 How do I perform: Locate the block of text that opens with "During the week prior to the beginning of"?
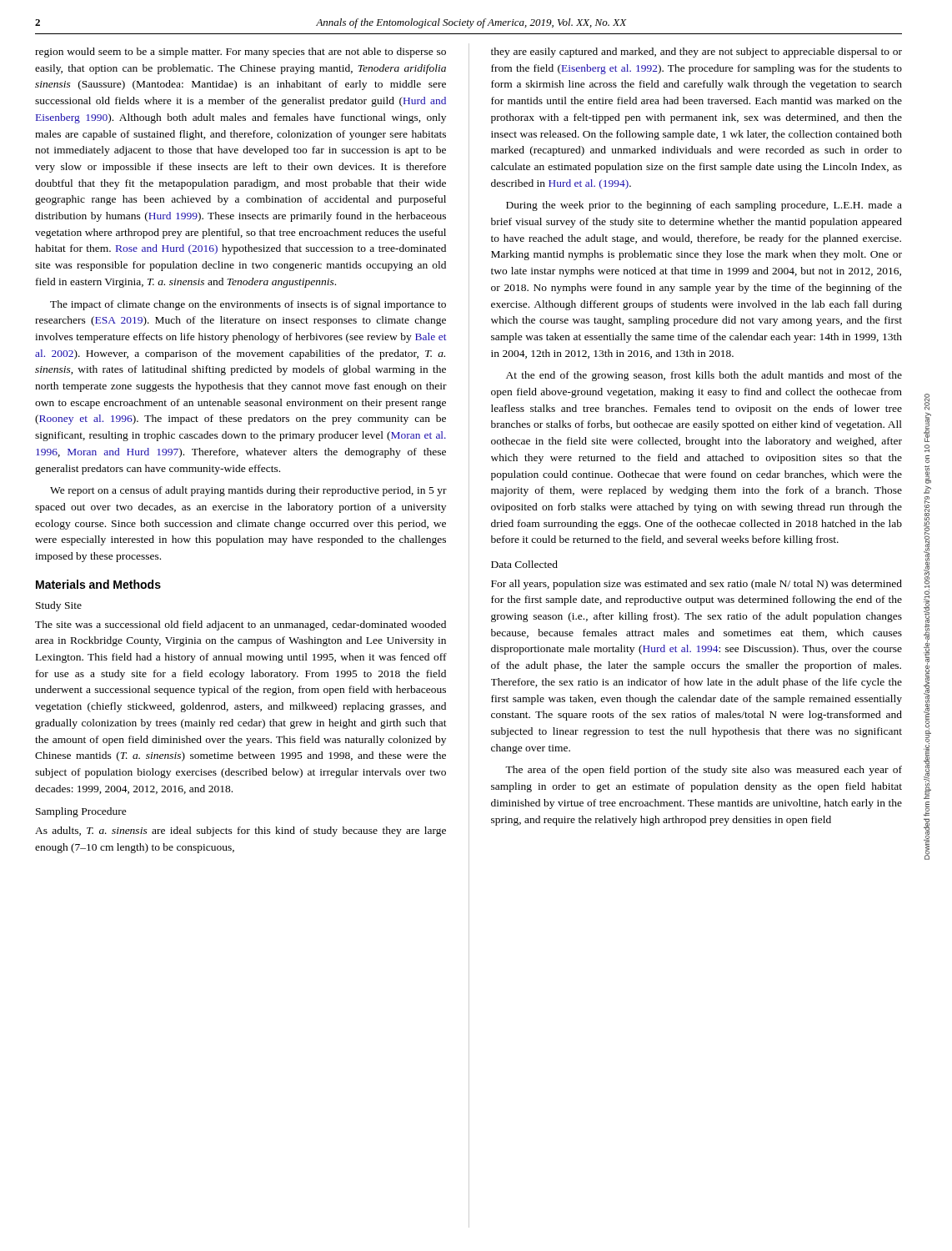[x=696, y=279]
